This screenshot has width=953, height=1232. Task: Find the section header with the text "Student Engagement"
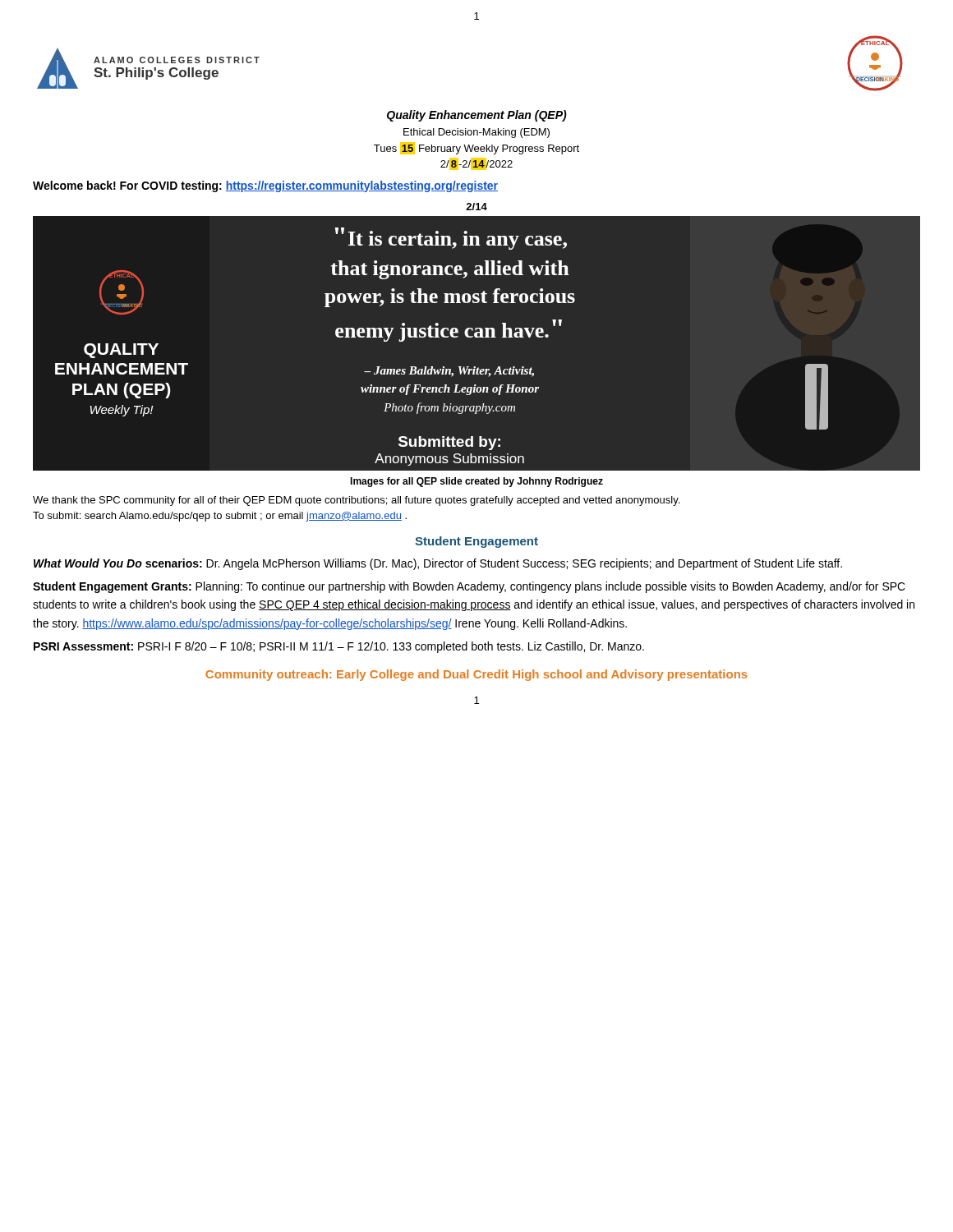click(476, 540)
